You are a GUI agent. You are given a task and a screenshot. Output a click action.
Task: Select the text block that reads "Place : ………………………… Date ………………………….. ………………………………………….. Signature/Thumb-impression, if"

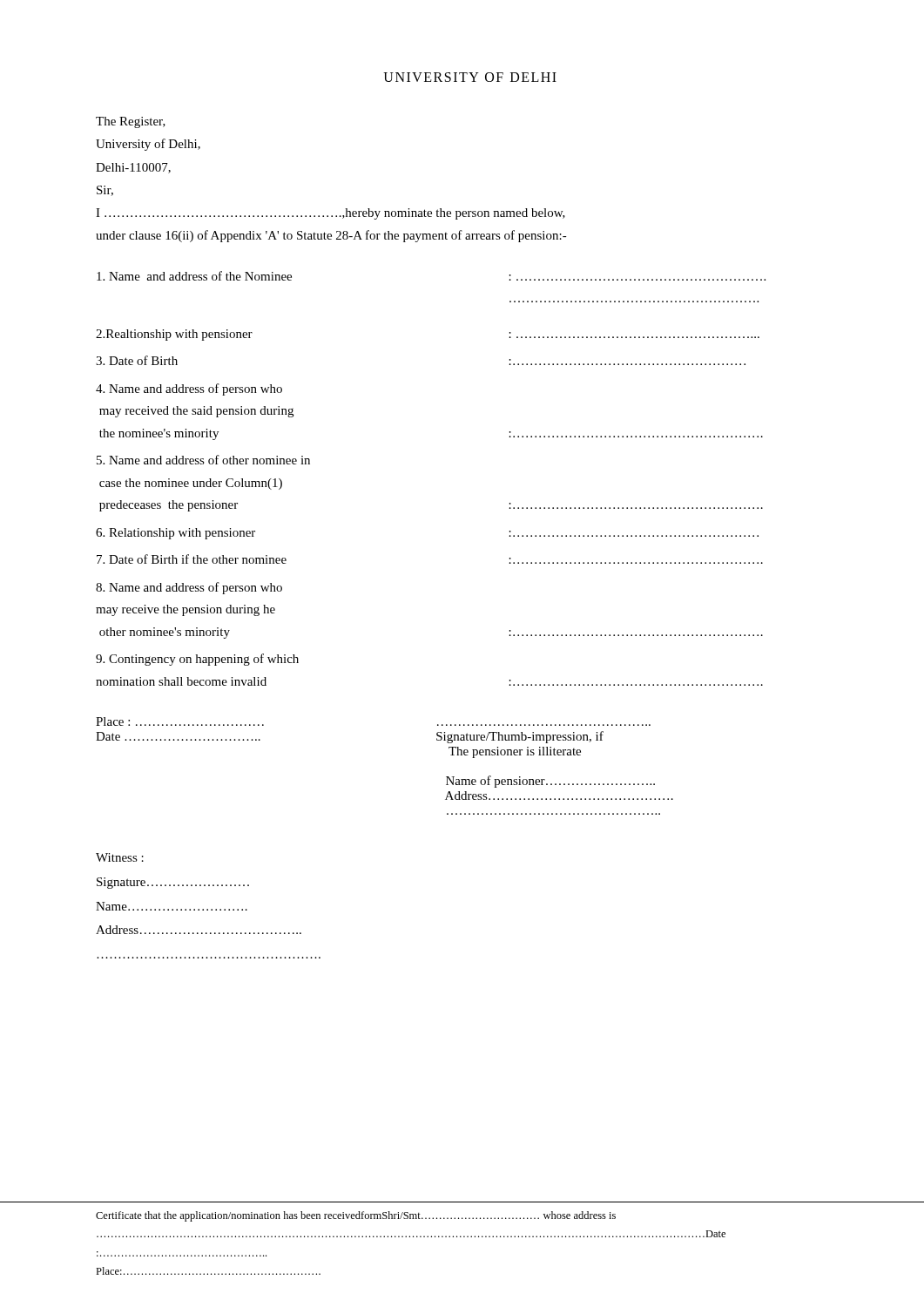pos(471,766)
